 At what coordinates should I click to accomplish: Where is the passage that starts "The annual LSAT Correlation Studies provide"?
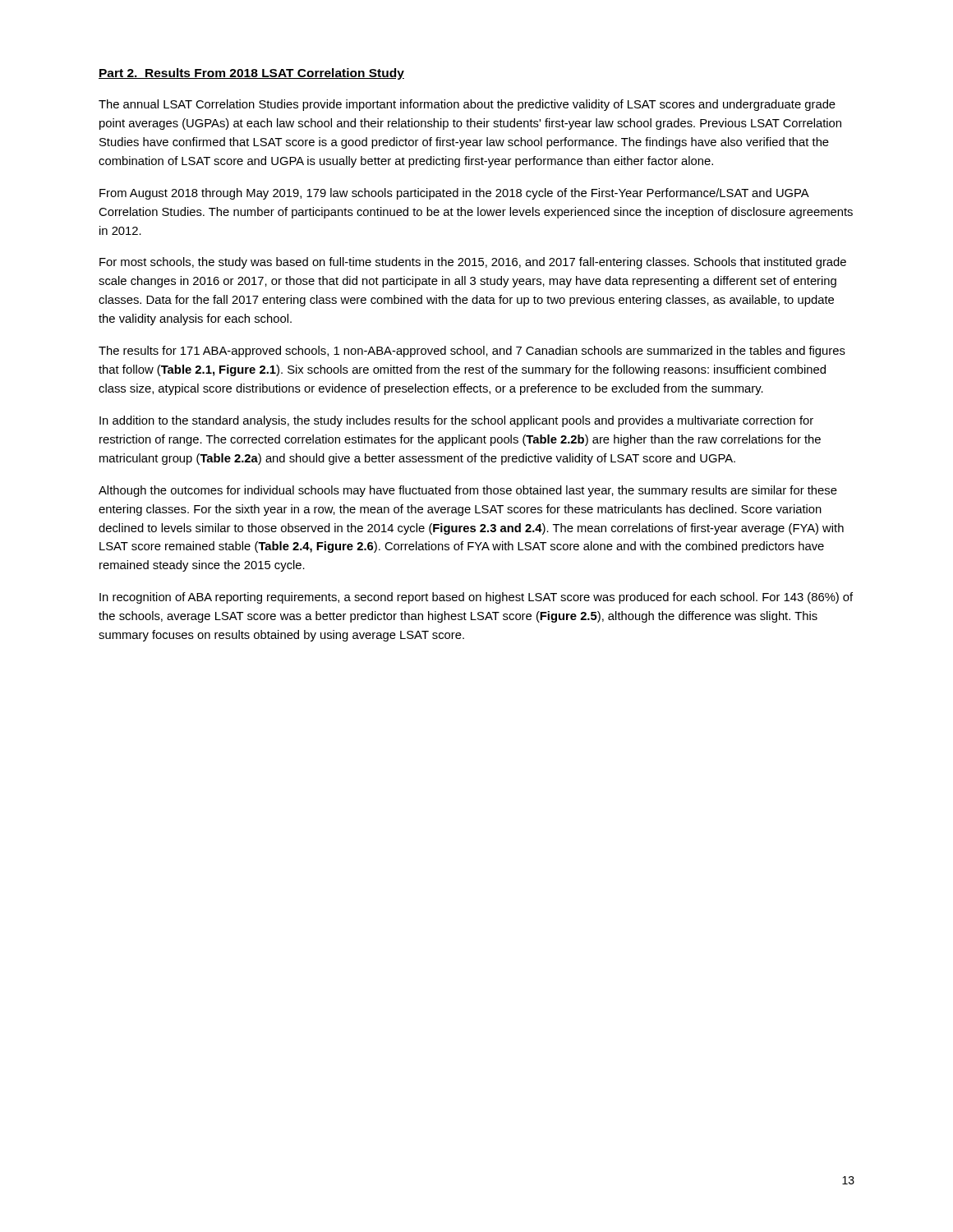[470, 133]
